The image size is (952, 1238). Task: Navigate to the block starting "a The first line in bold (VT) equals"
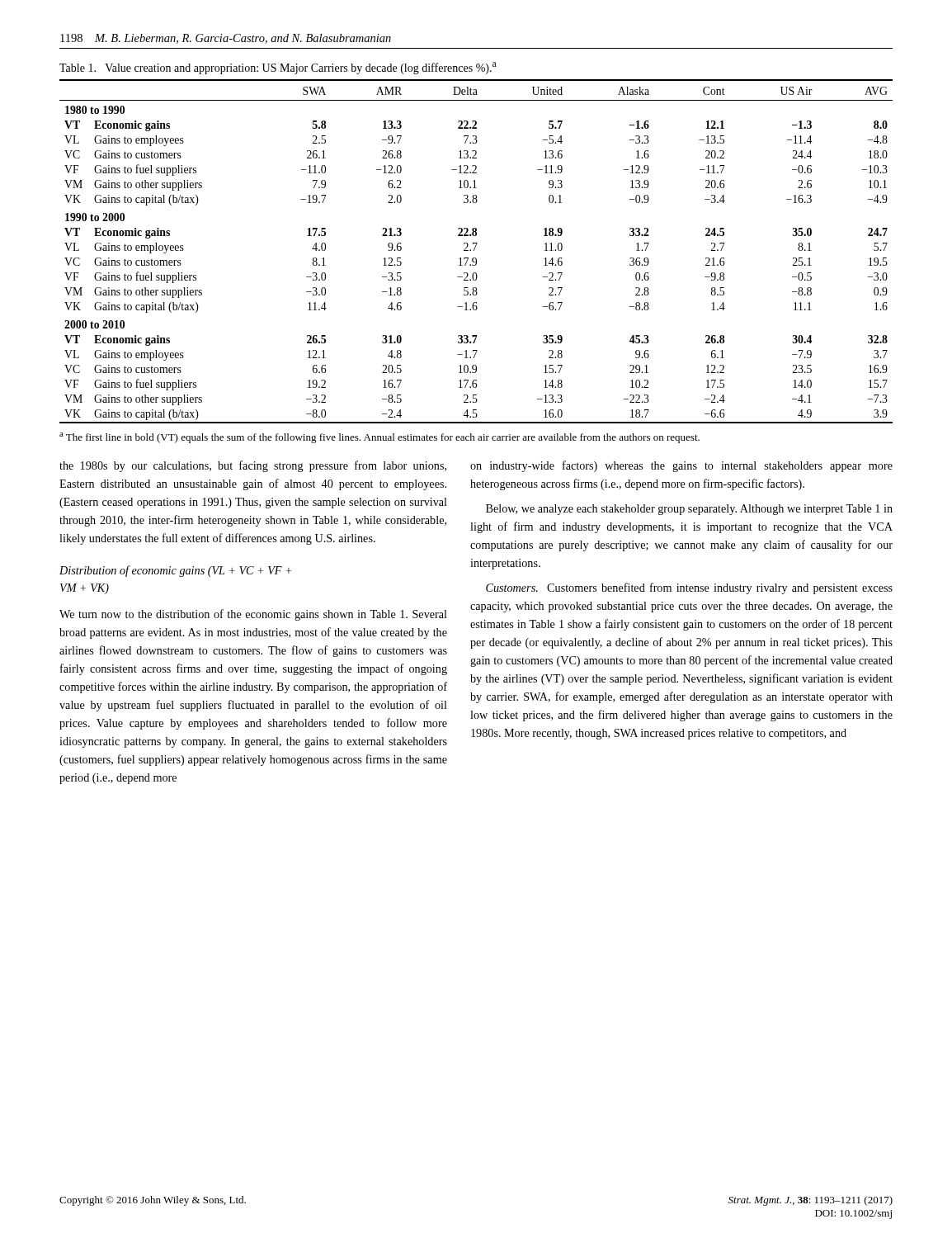coord(380,436)
